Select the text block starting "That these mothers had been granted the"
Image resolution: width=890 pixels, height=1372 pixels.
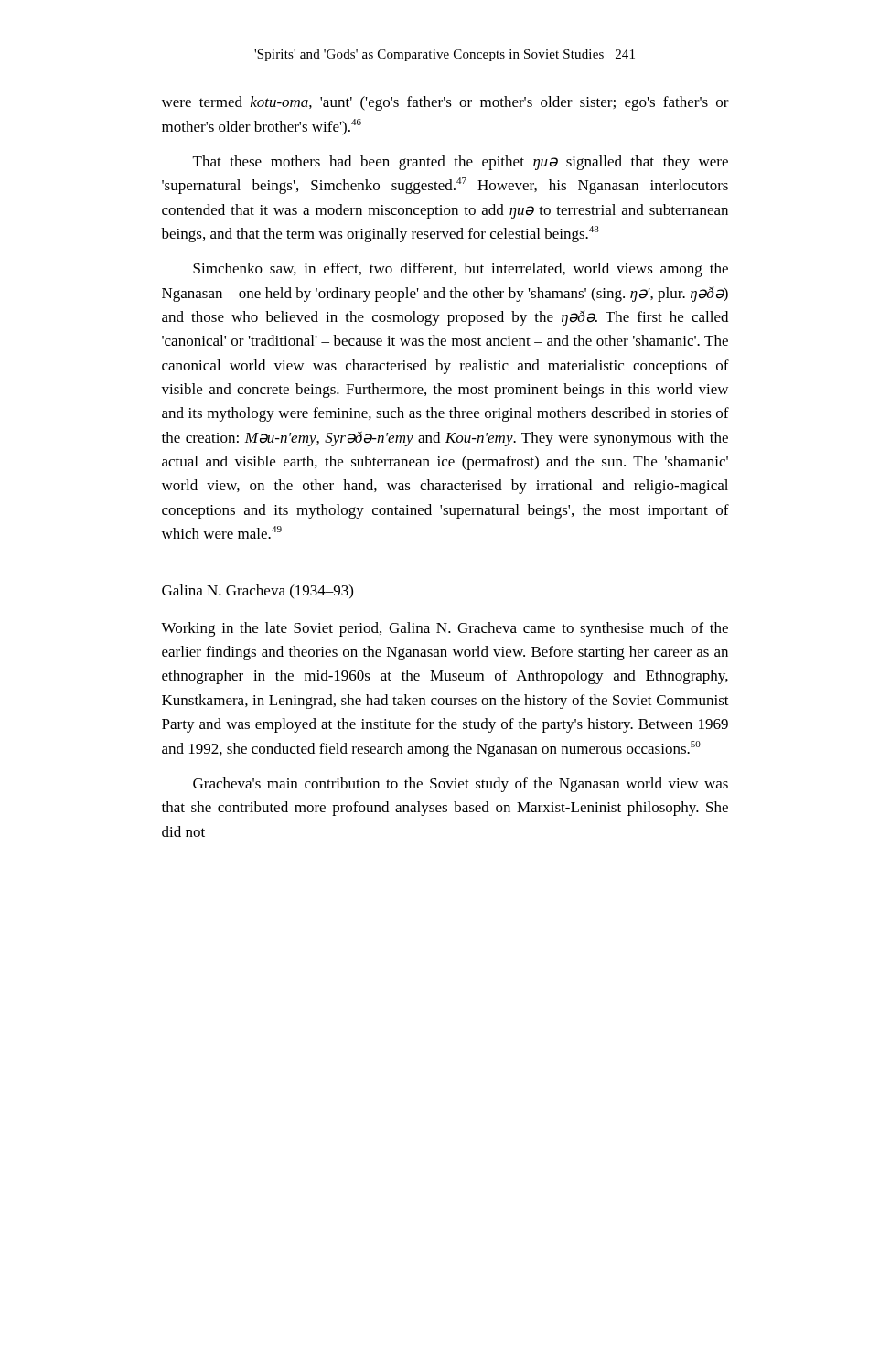click(445, 198)
